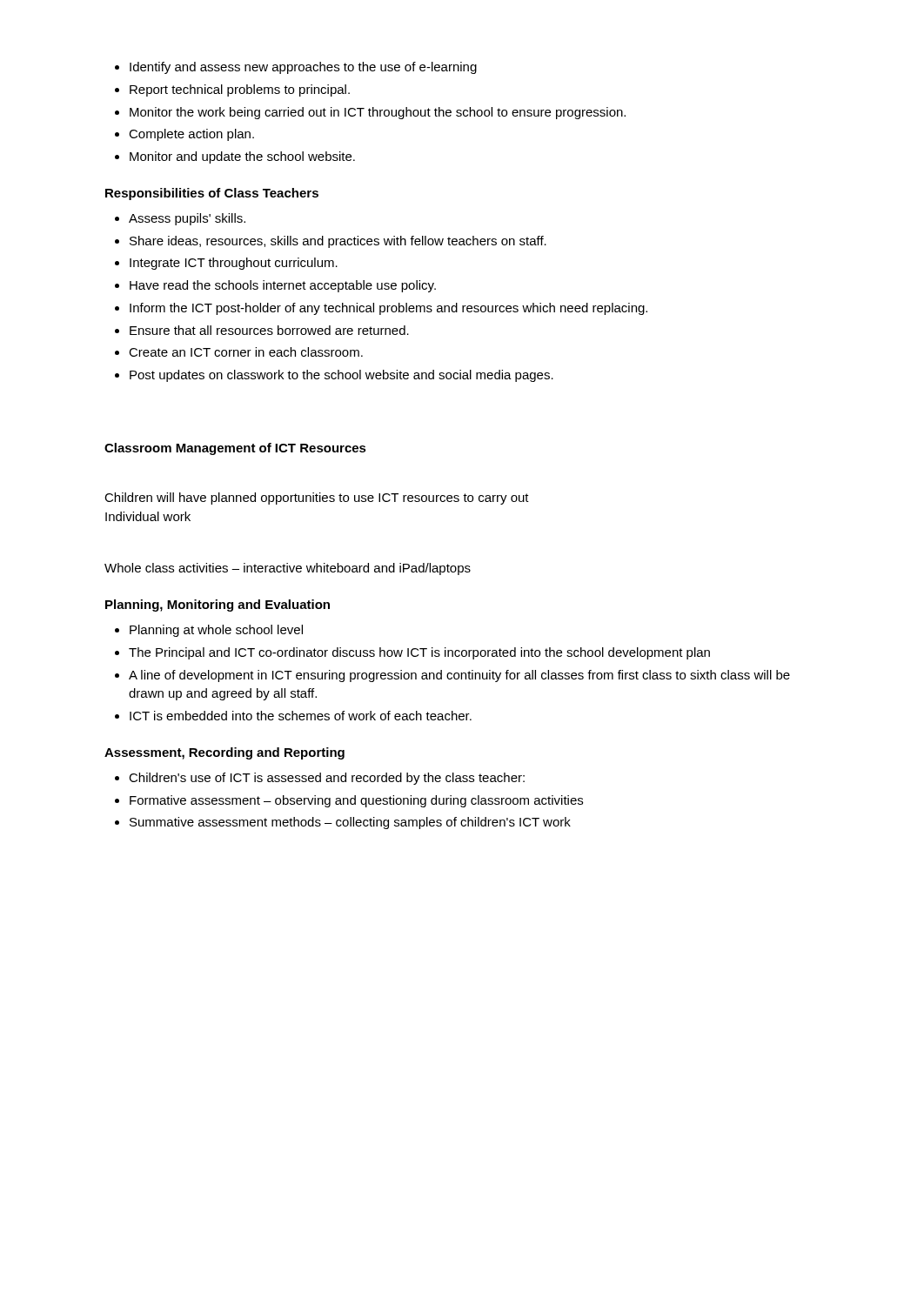The height and width of the screenshot is (1305, 924).
Task: Select the element starting "Integrate ICT throughout curriculum."
Action: click(233, 263)
